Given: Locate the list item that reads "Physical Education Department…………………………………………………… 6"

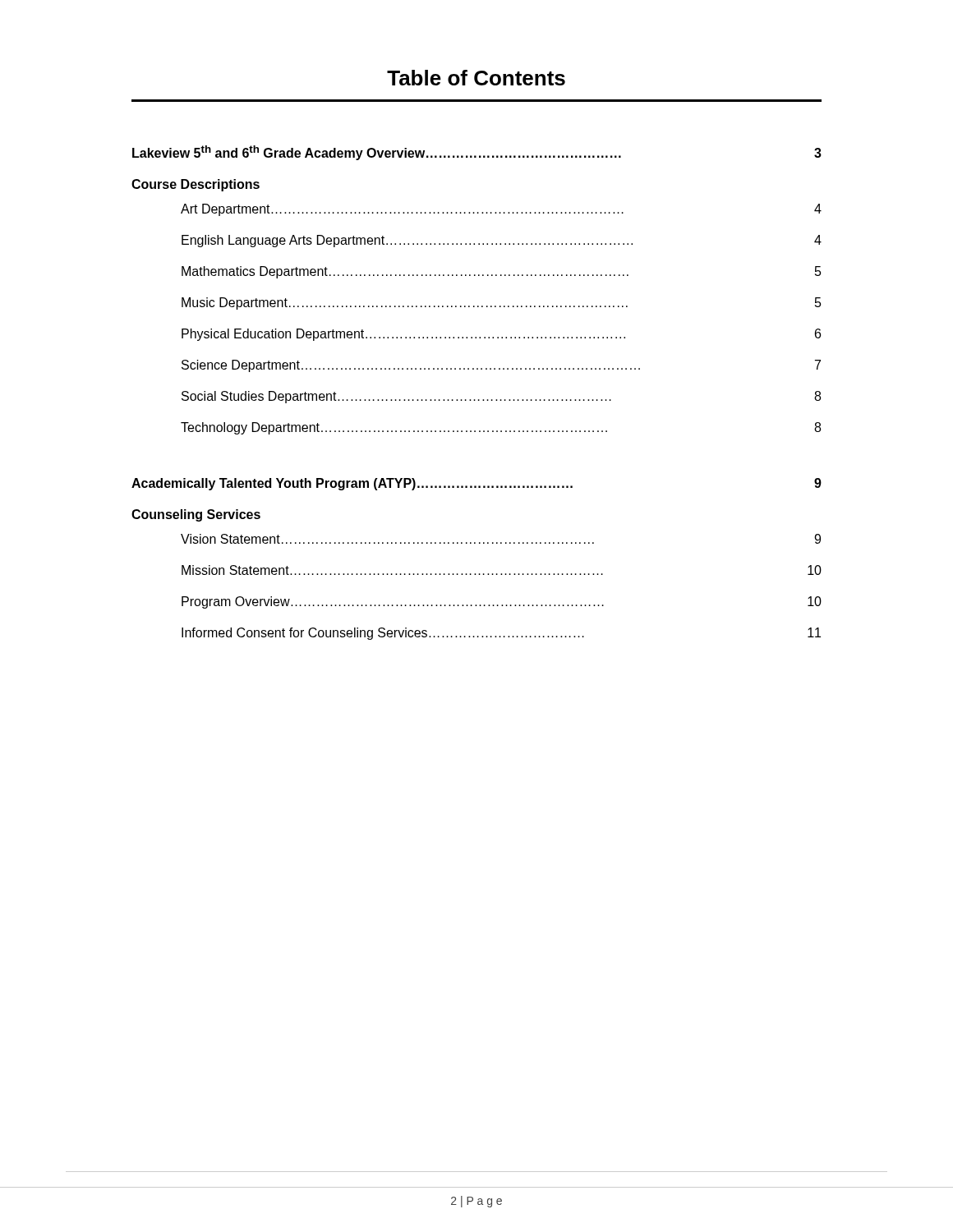Looking at the screenshot, I should point(501,335).
